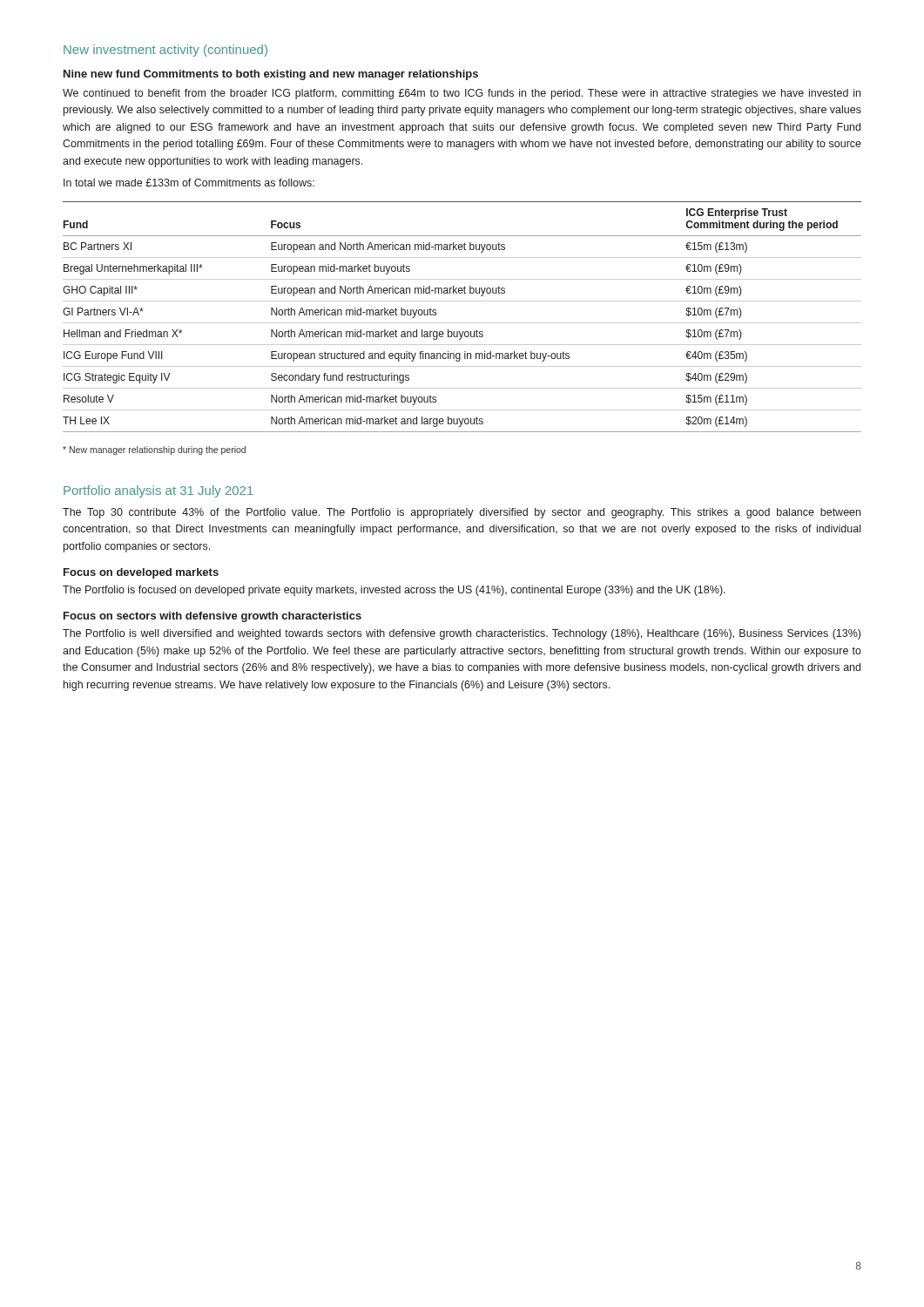Find the table that mentions "$20m (£14m)"
This screenshot has height=1307, width=924.
click(462, 317)
